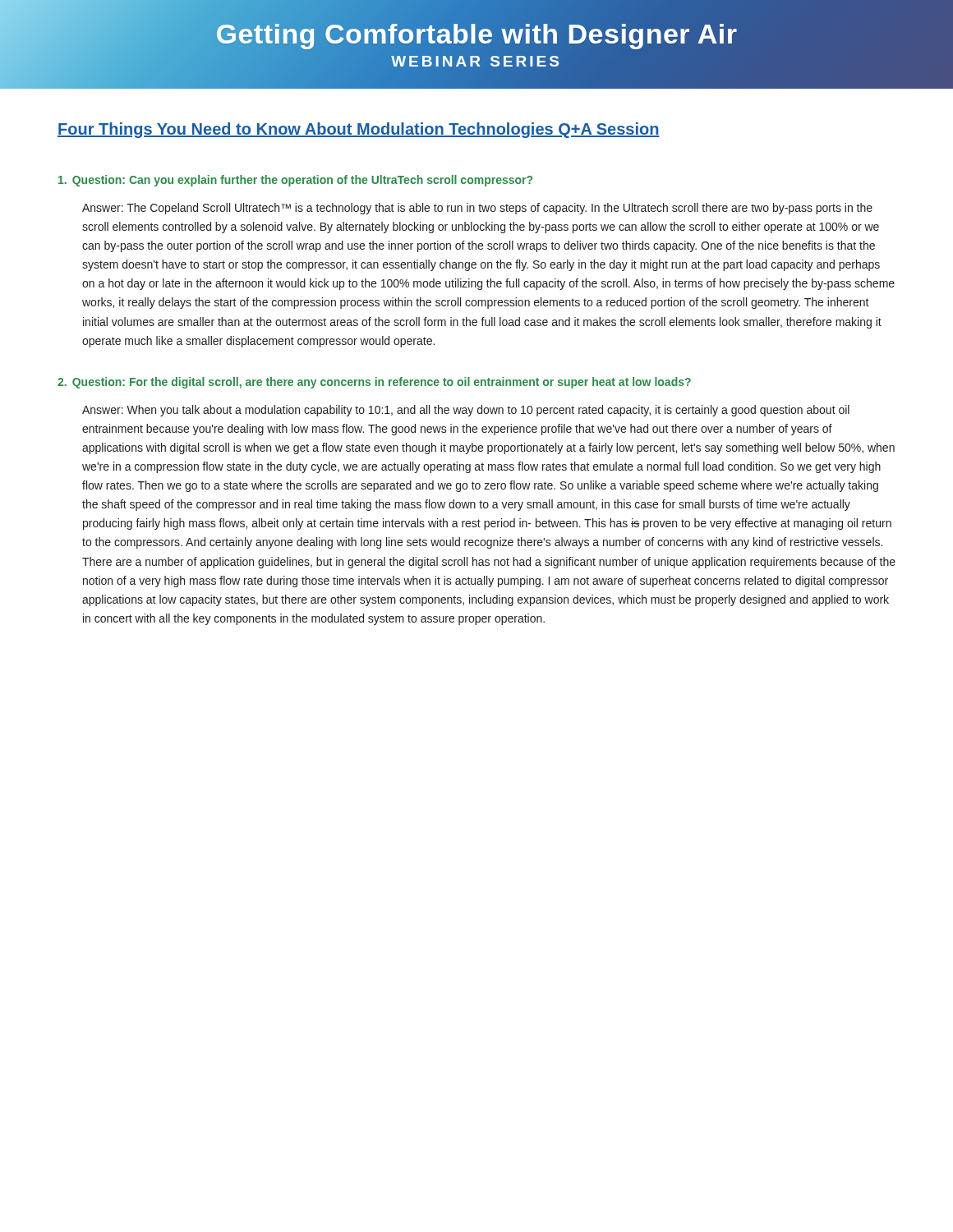The width and height of the screenshot is (953, 1232).
Task: Locate the title that reads "Four Things You Need to Know About Modulation"
Action: (x=358, y=129)
